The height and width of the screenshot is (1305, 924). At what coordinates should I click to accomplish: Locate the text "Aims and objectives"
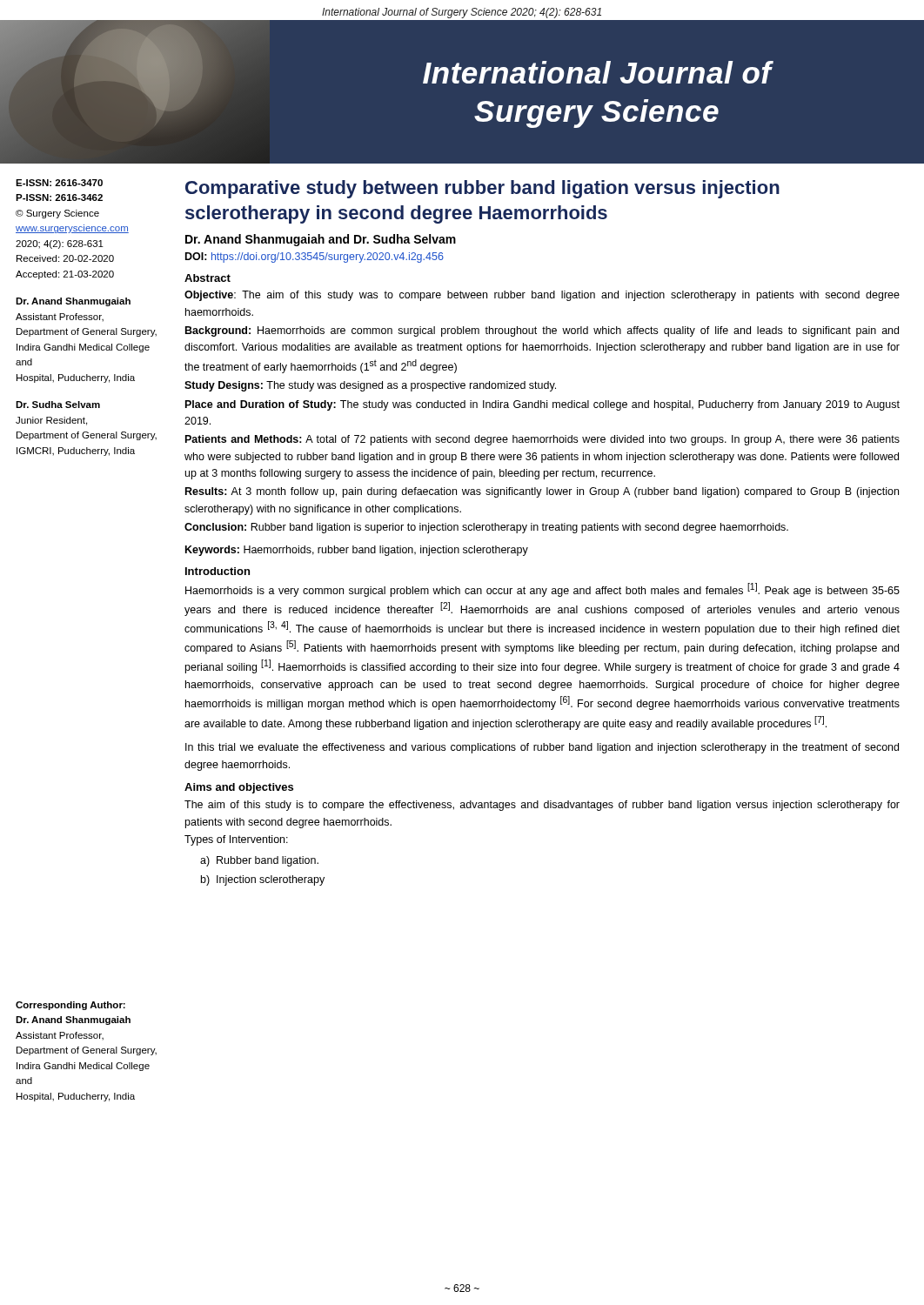pyautogui.click(x=239, y=787)
